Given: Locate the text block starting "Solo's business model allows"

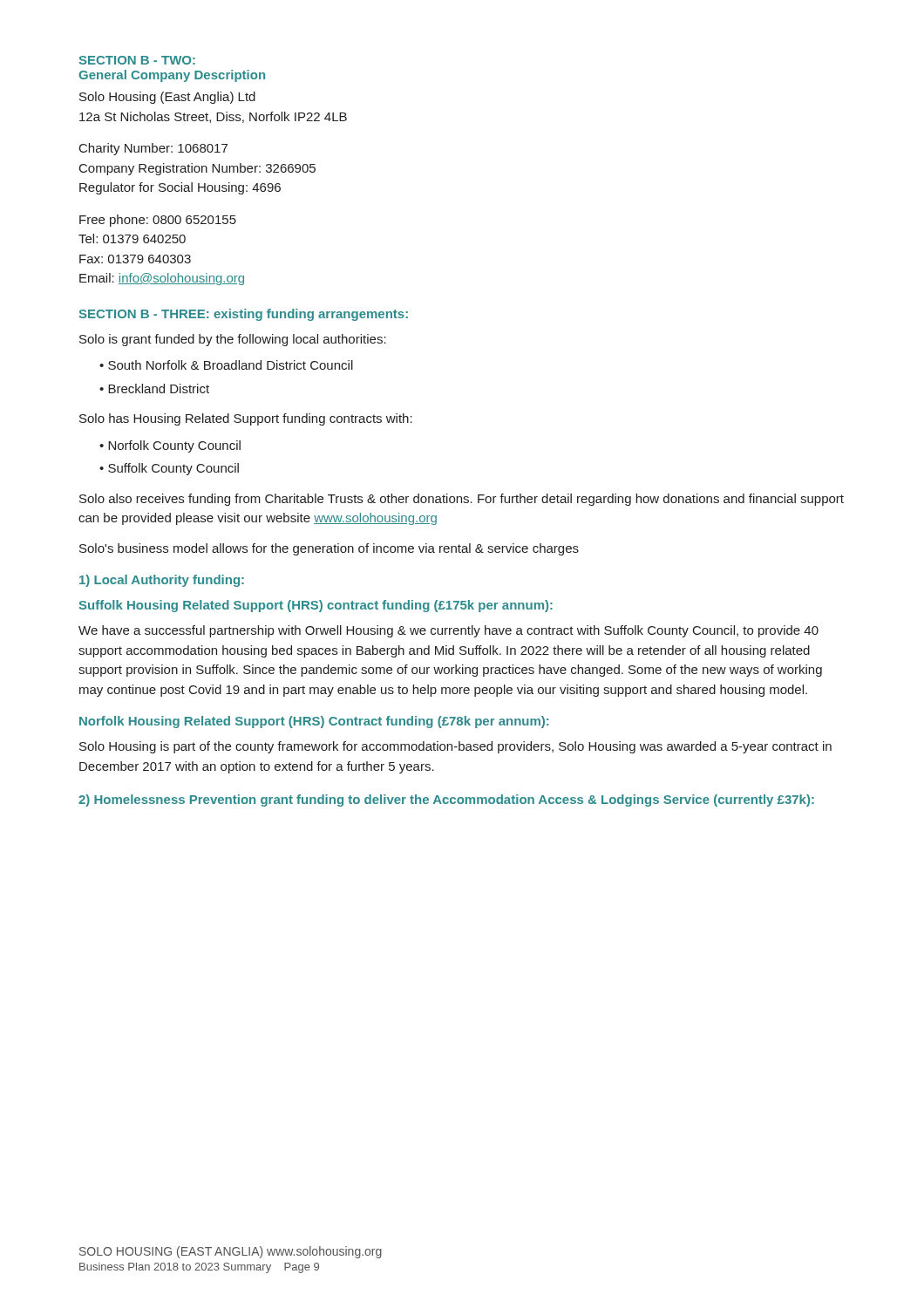Looking at the screenshot, I should pos(462,548).
